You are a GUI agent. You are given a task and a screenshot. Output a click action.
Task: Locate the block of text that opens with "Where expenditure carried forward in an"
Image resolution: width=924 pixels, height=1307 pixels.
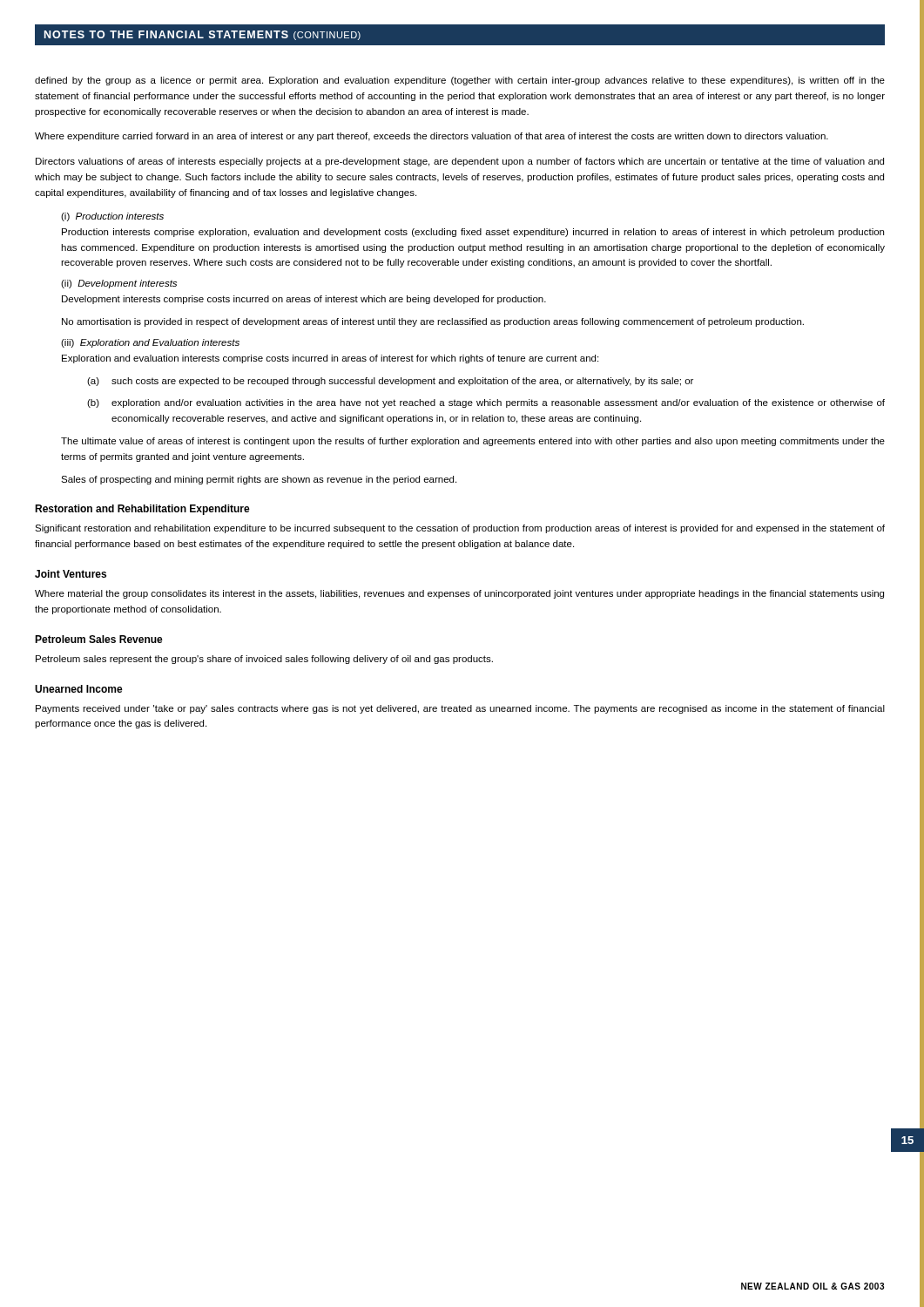tap(432, 136)
